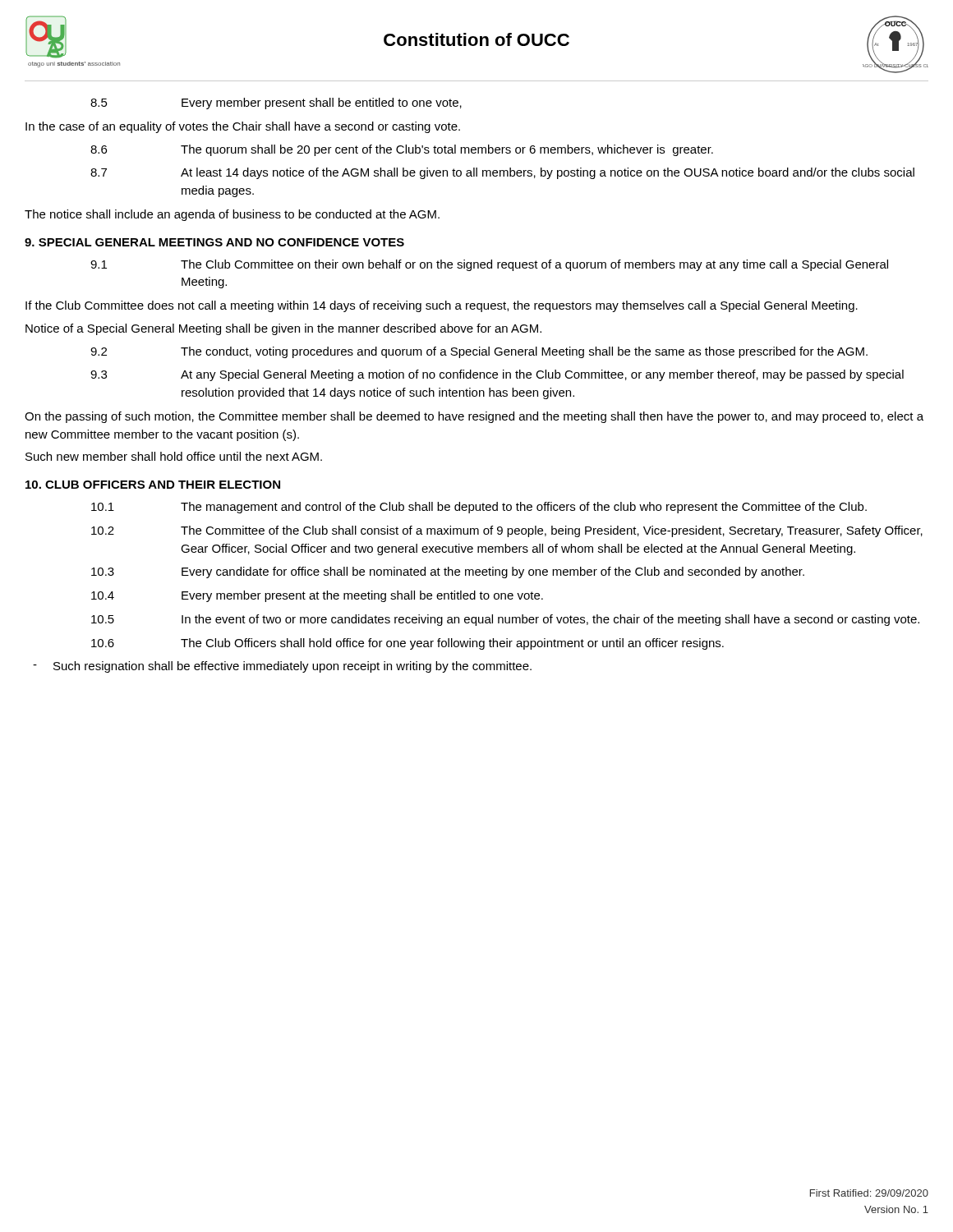Find the text block that says "The notice shall"
Screen dimensions: 1232x953
point(233,214)
